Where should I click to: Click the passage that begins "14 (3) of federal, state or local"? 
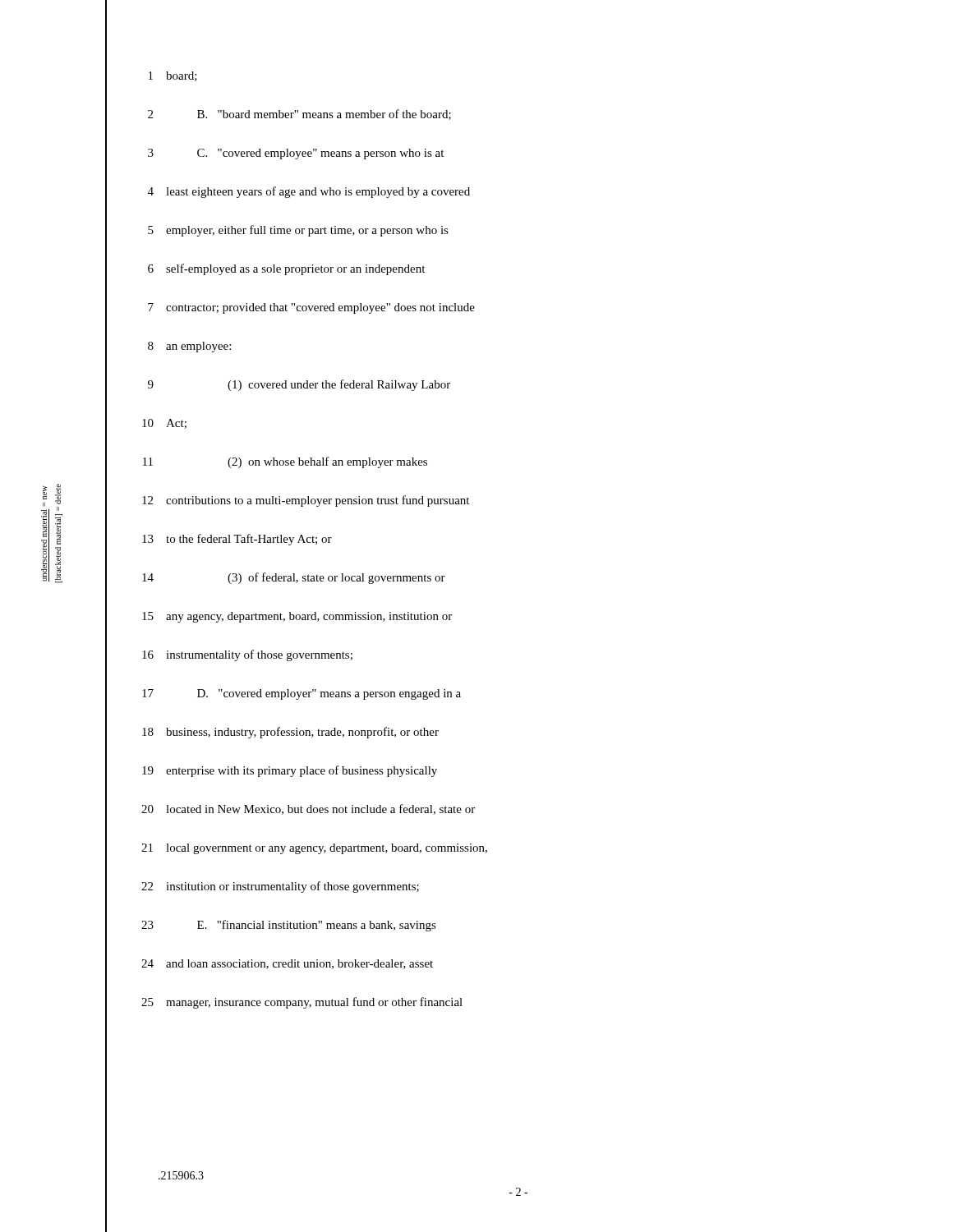(277, 578)
